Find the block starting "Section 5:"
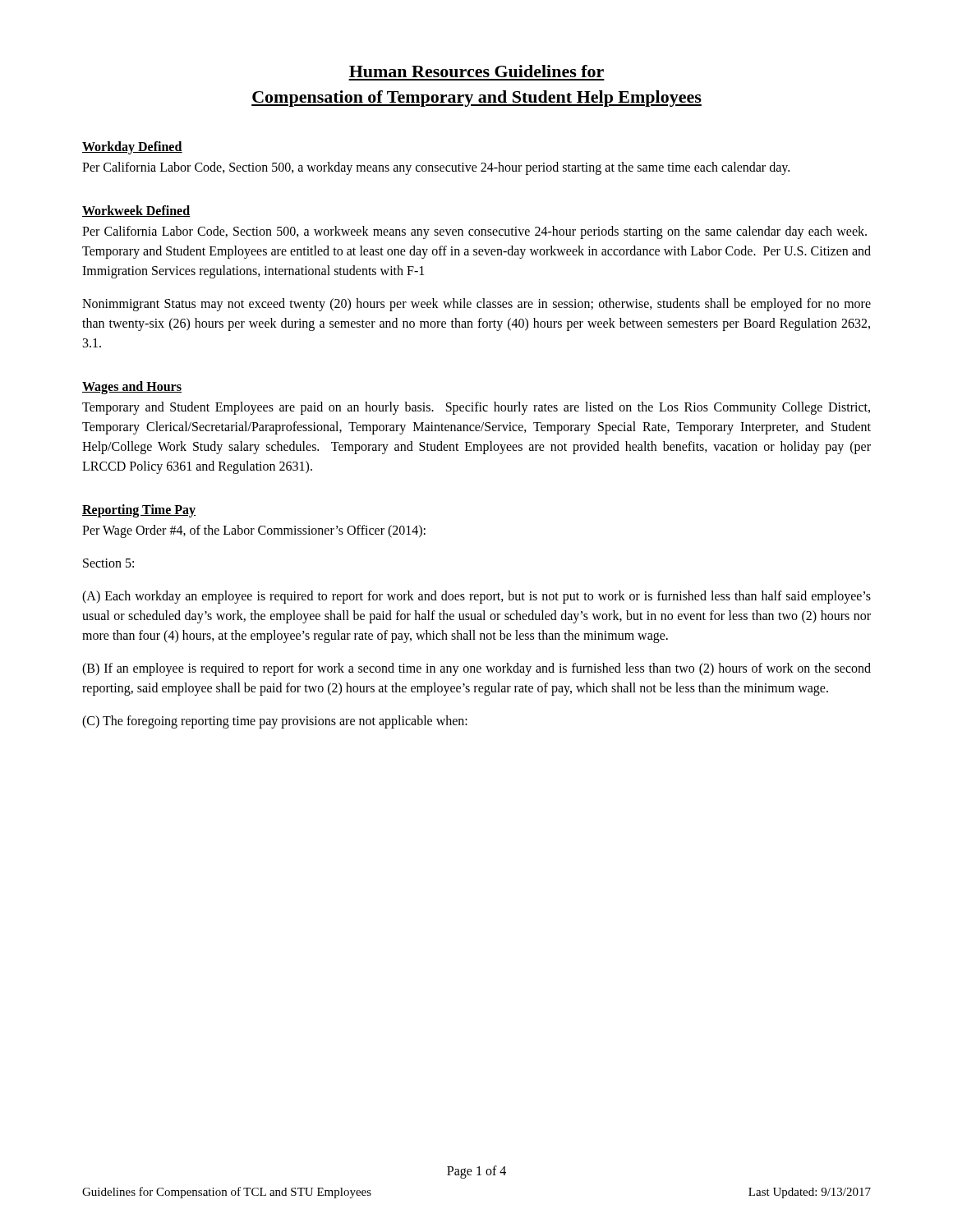This screenshot has width=953, height=1232. (109, 563)
